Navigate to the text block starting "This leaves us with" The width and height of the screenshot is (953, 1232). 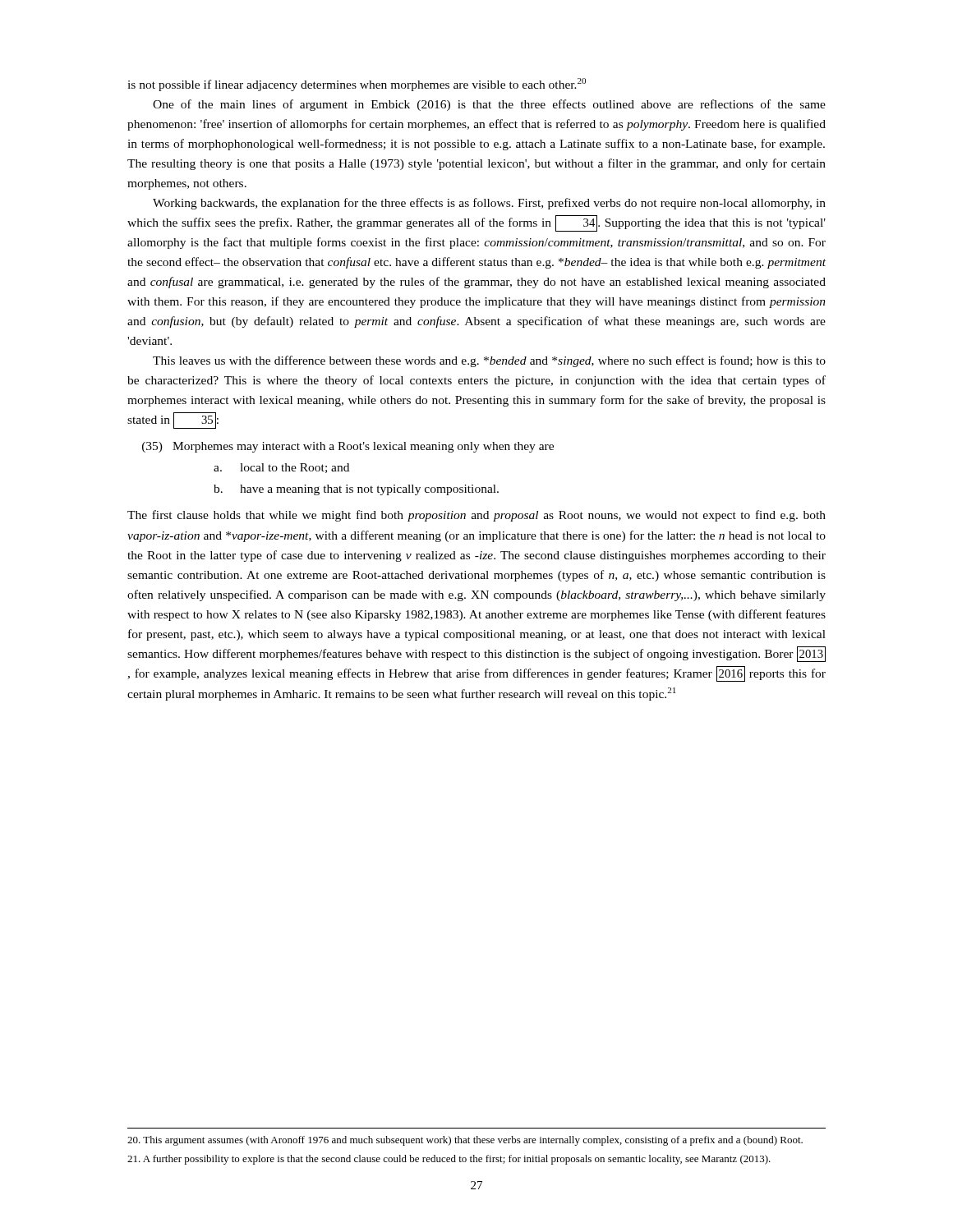[476, 390]
